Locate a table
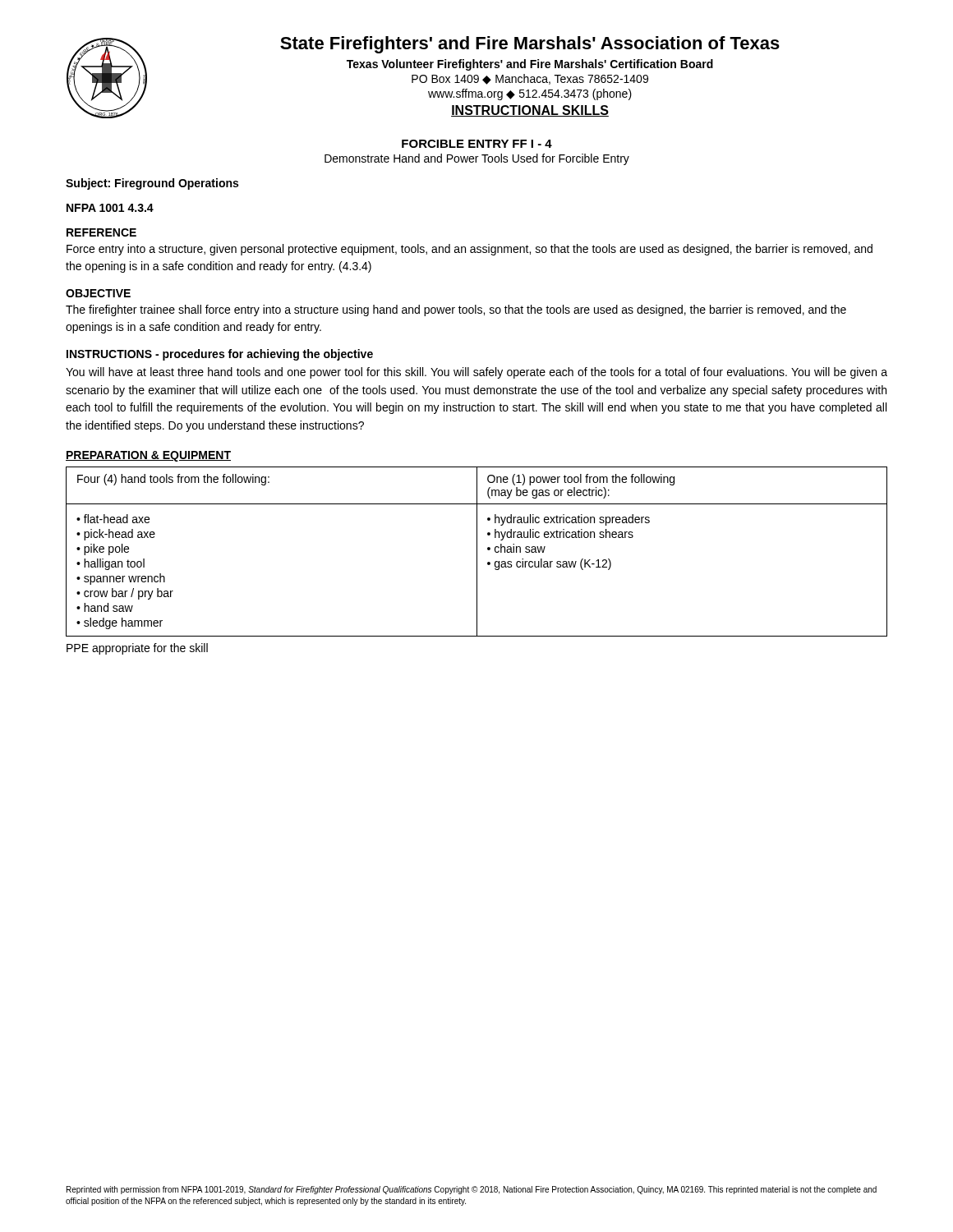 click(x=476, y=551)
